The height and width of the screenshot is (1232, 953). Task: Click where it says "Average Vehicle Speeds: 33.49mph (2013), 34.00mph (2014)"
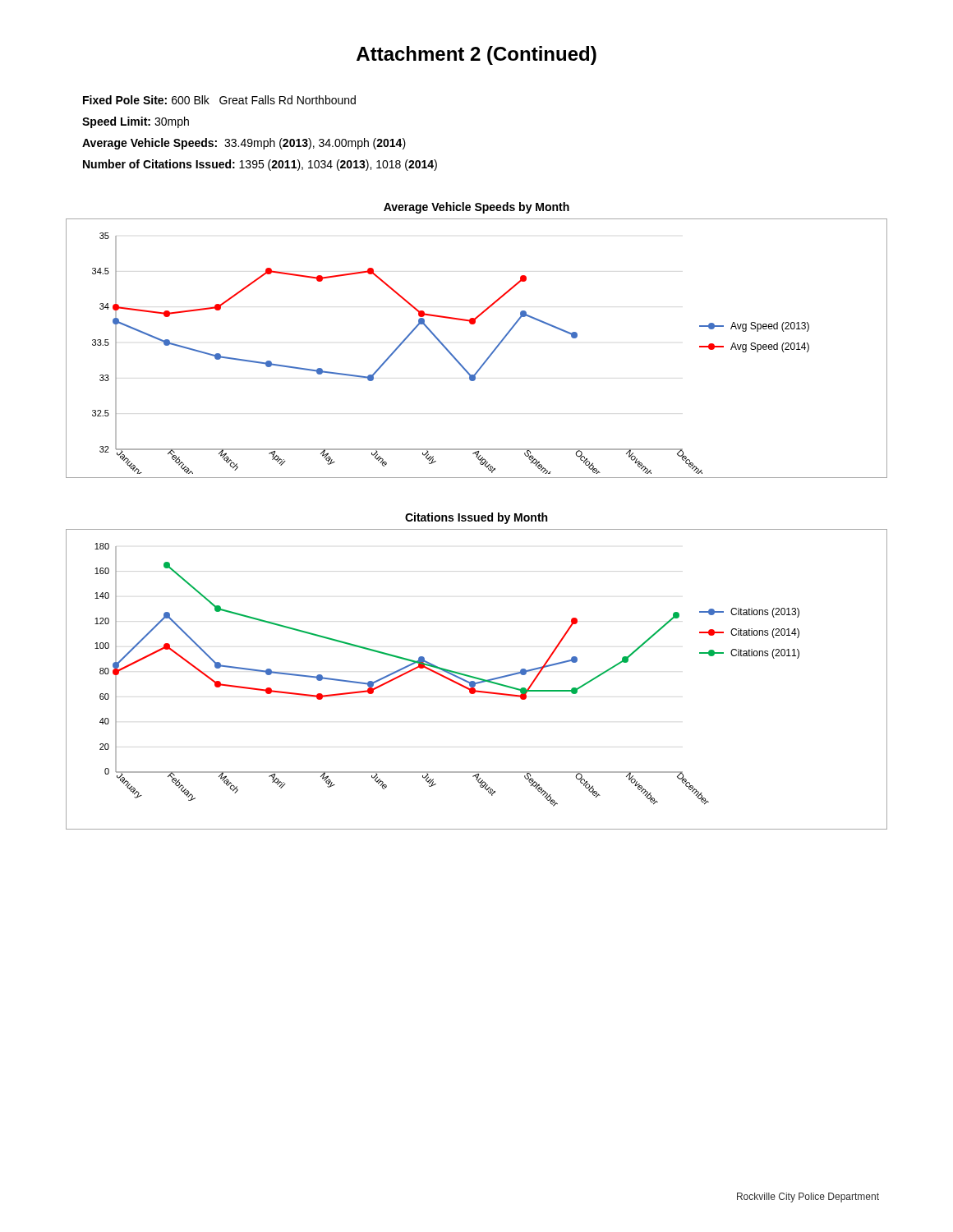pos(244,143)
